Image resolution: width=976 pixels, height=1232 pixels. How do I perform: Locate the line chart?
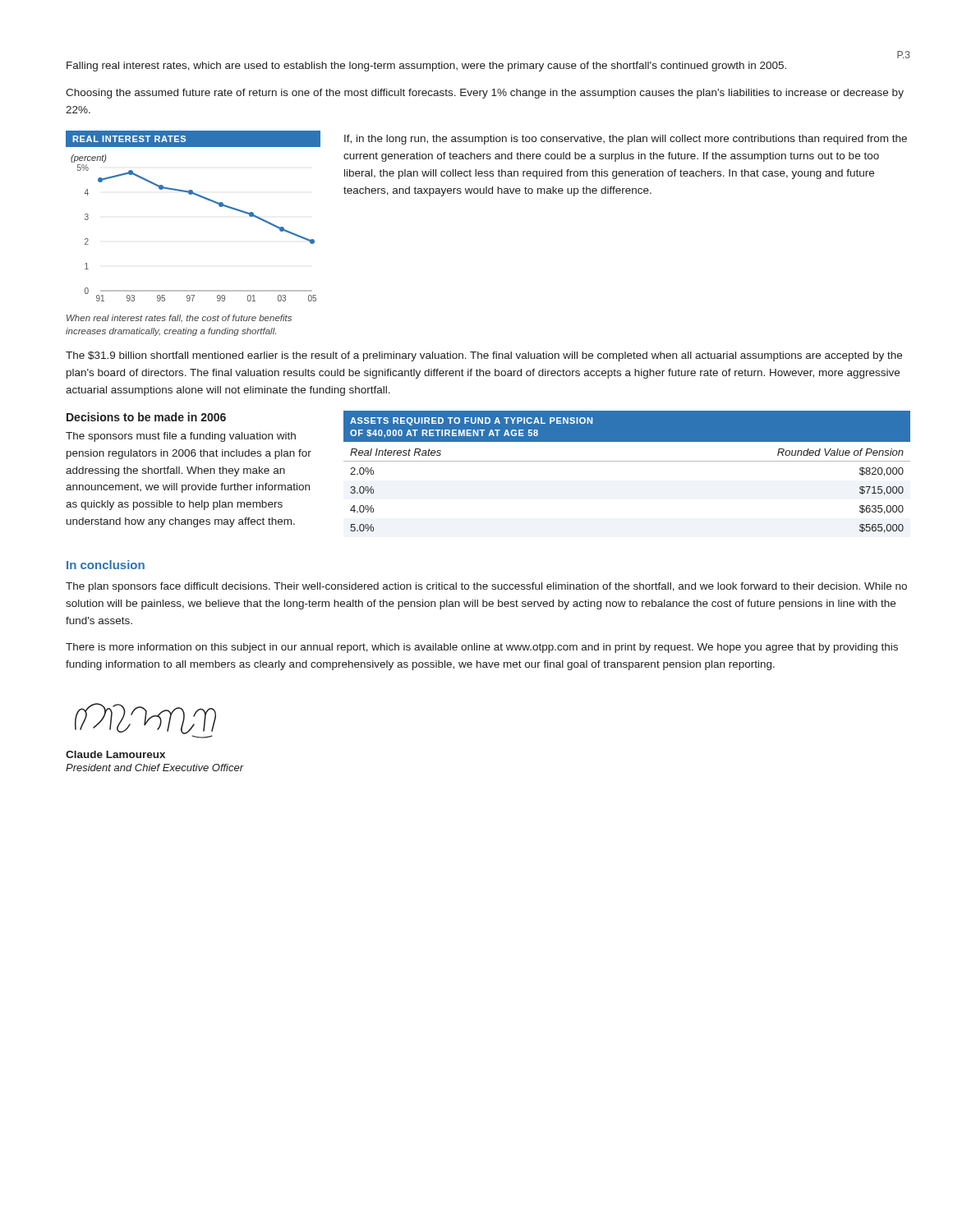coord(193,219)
